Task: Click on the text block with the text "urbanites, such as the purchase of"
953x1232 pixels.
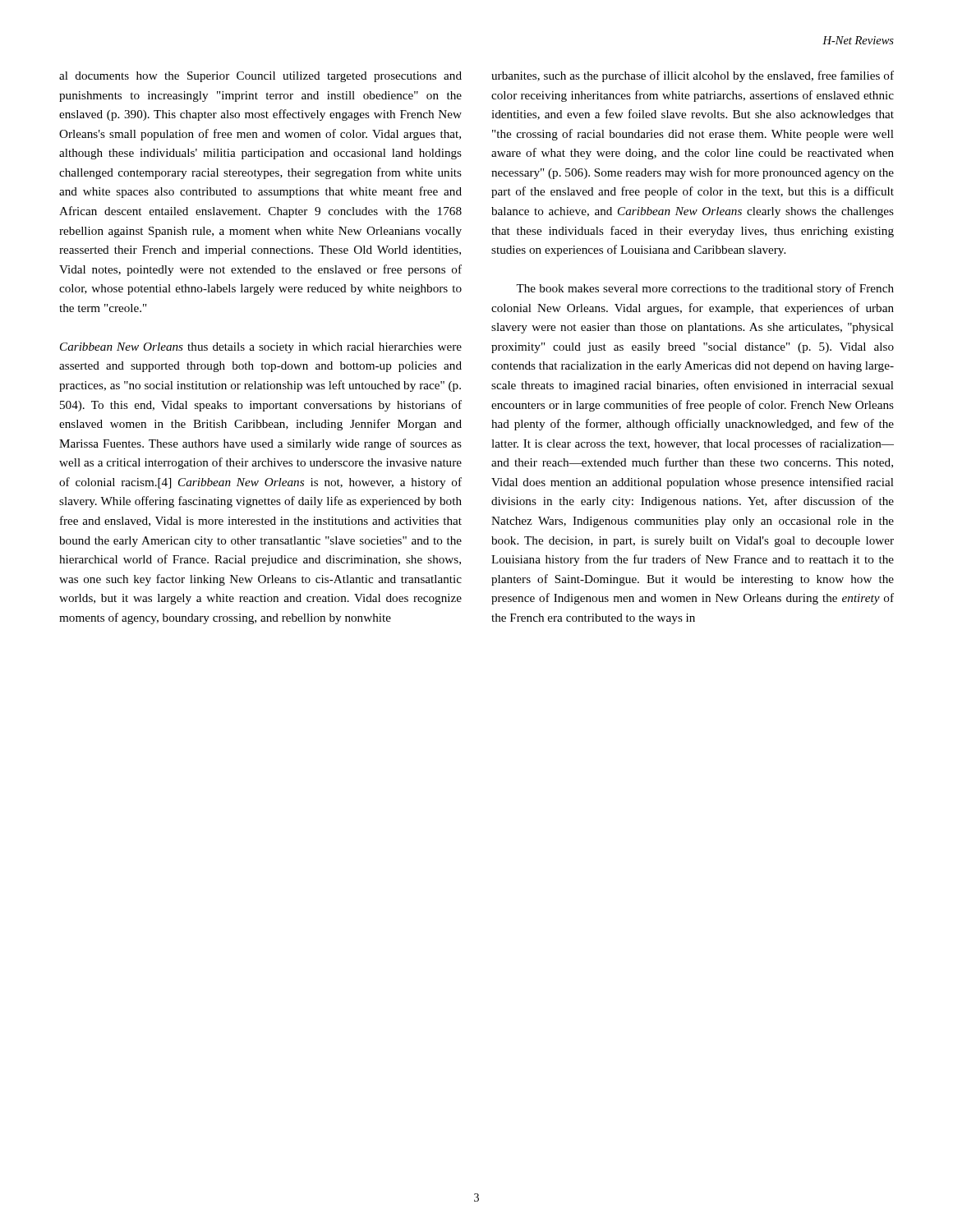Action: point(693,346)
